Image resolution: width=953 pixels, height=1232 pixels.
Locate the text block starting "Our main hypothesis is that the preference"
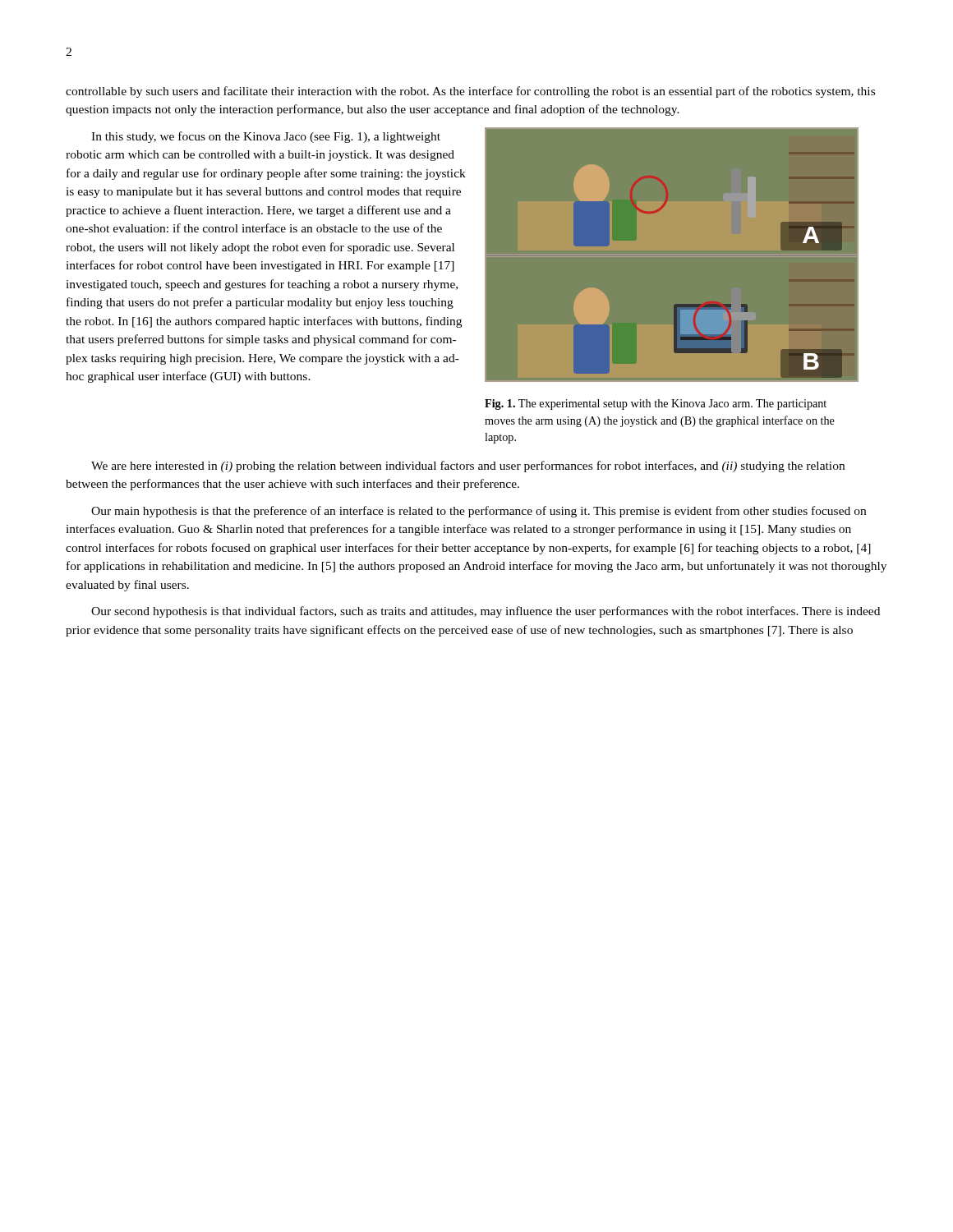tap(476, 548)
